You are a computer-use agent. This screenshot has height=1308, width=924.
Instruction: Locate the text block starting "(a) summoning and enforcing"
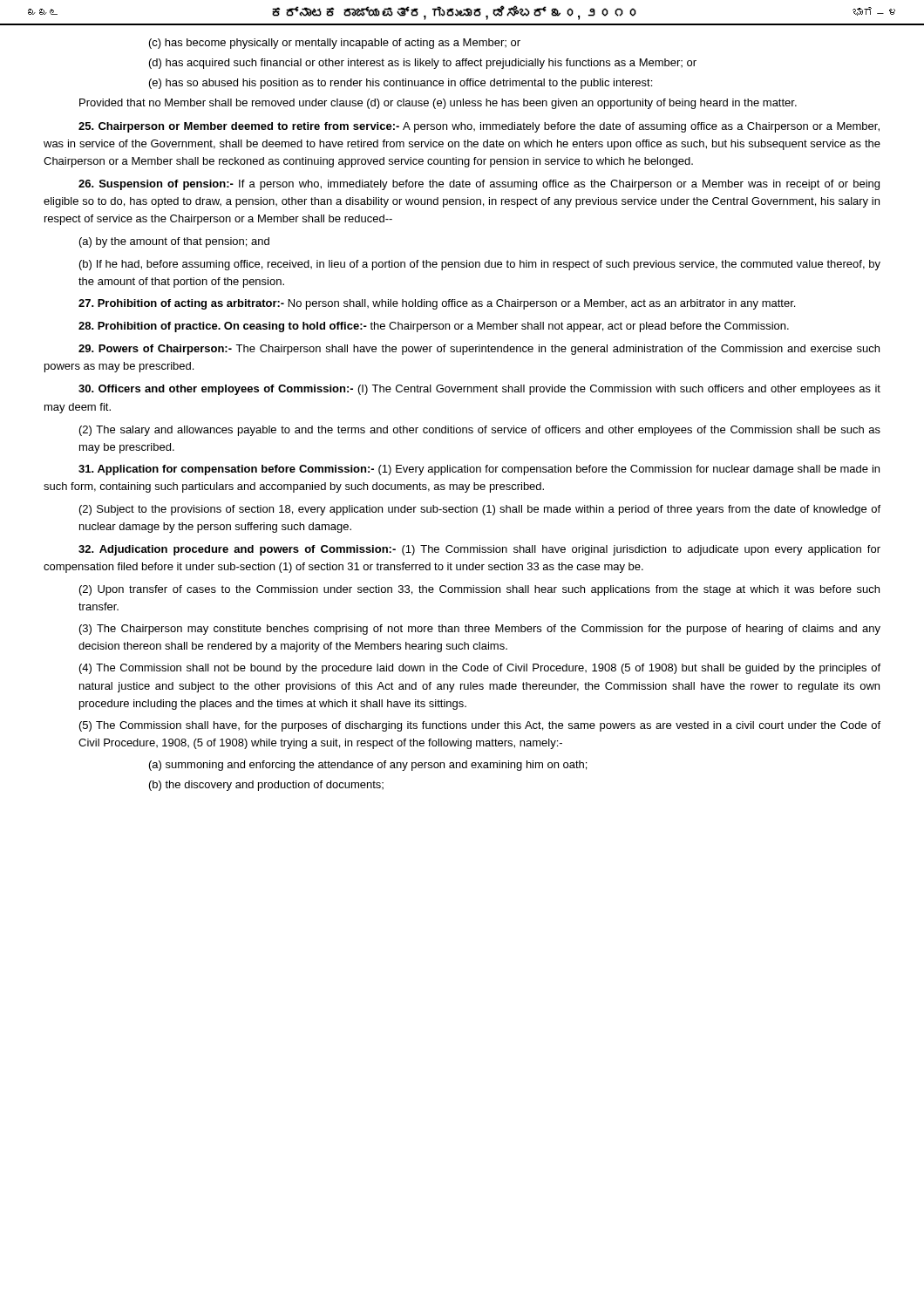pyautogui.click(x=368, y=764)
